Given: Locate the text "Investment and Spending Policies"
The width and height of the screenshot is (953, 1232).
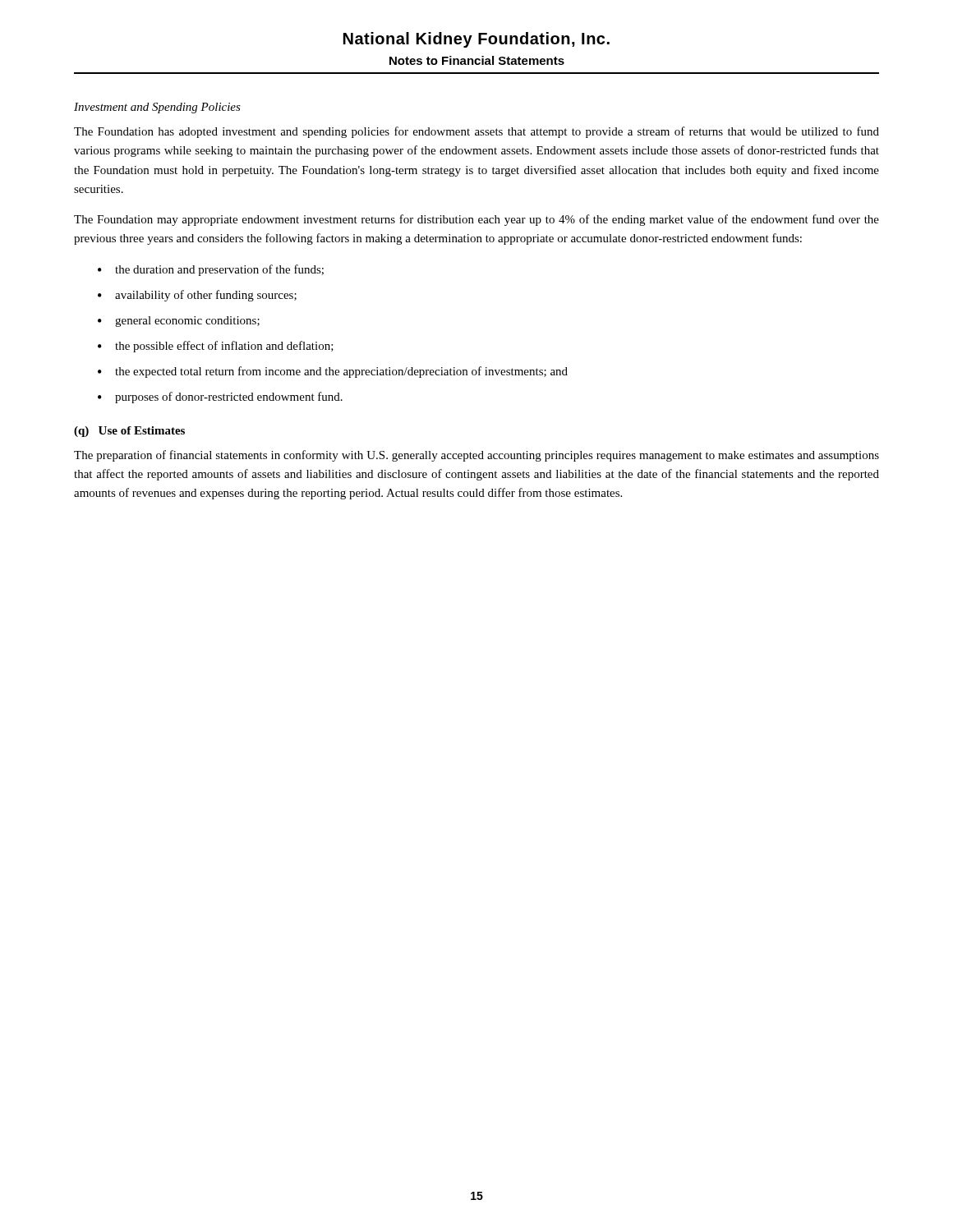Looking at the screenshot, I should pyautogui.click(x=157, y=107).
